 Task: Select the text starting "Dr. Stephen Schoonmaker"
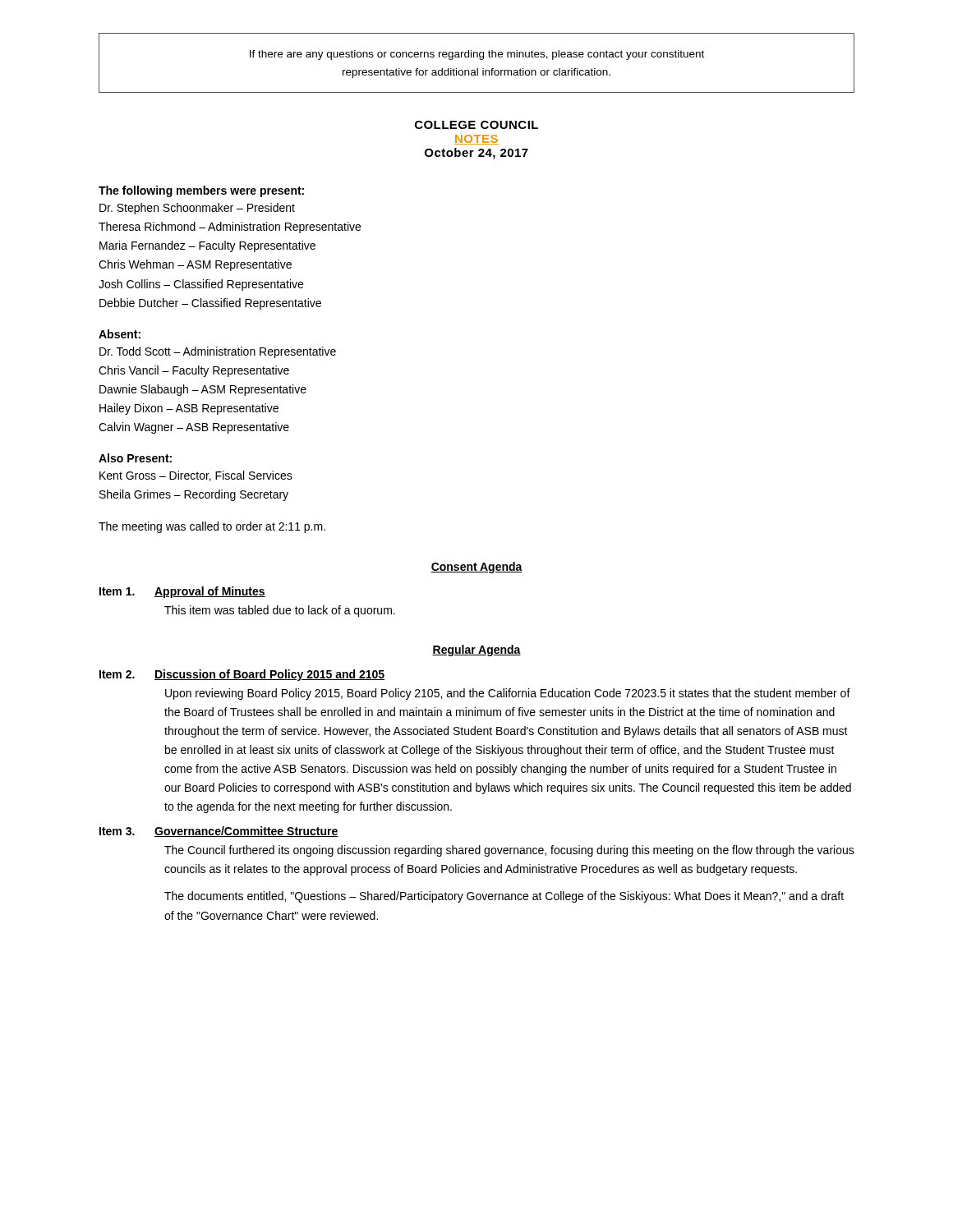[x=197, y=209]
